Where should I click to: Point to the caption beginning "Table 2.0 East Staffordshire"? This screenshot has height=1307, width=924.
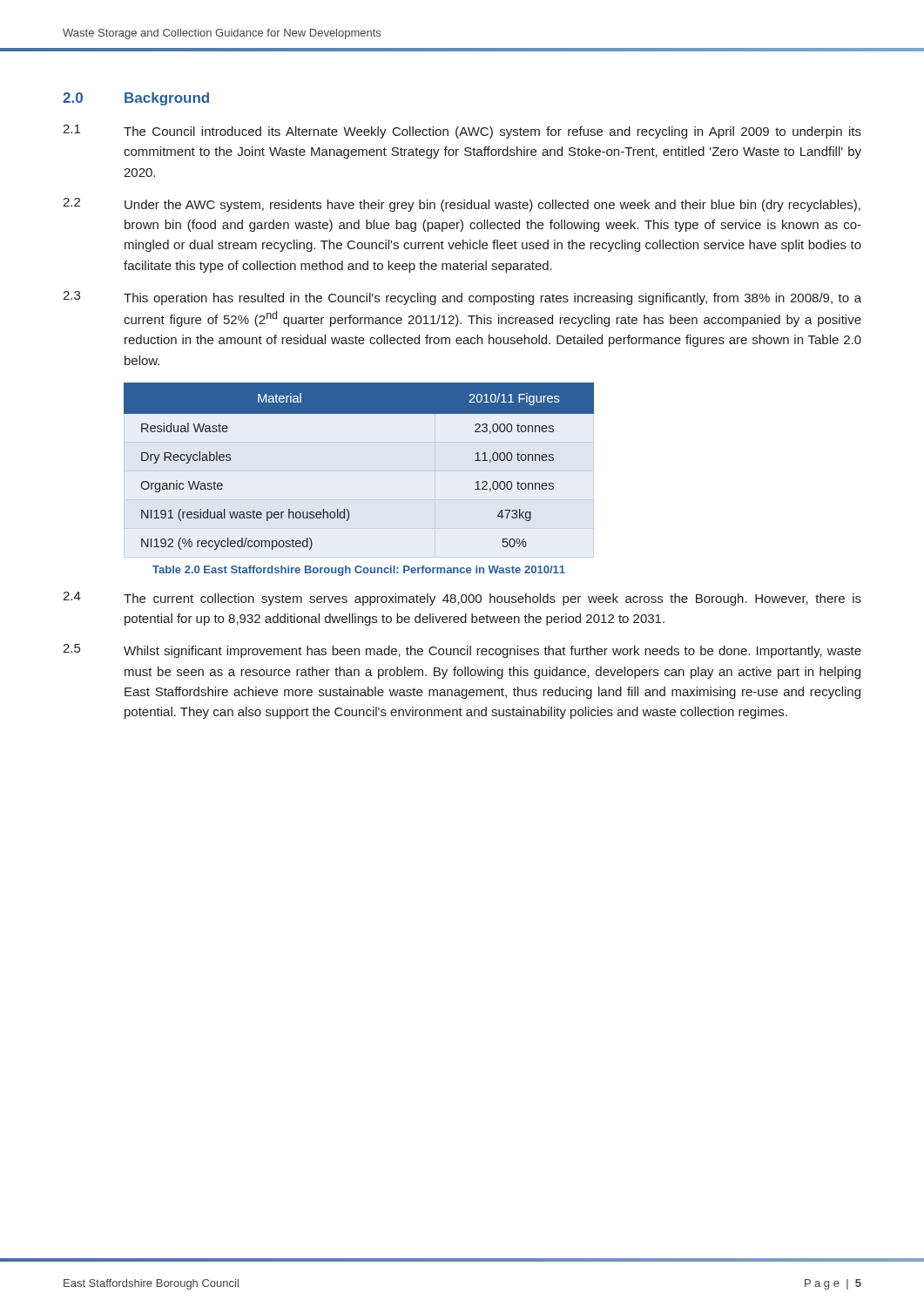359,569
